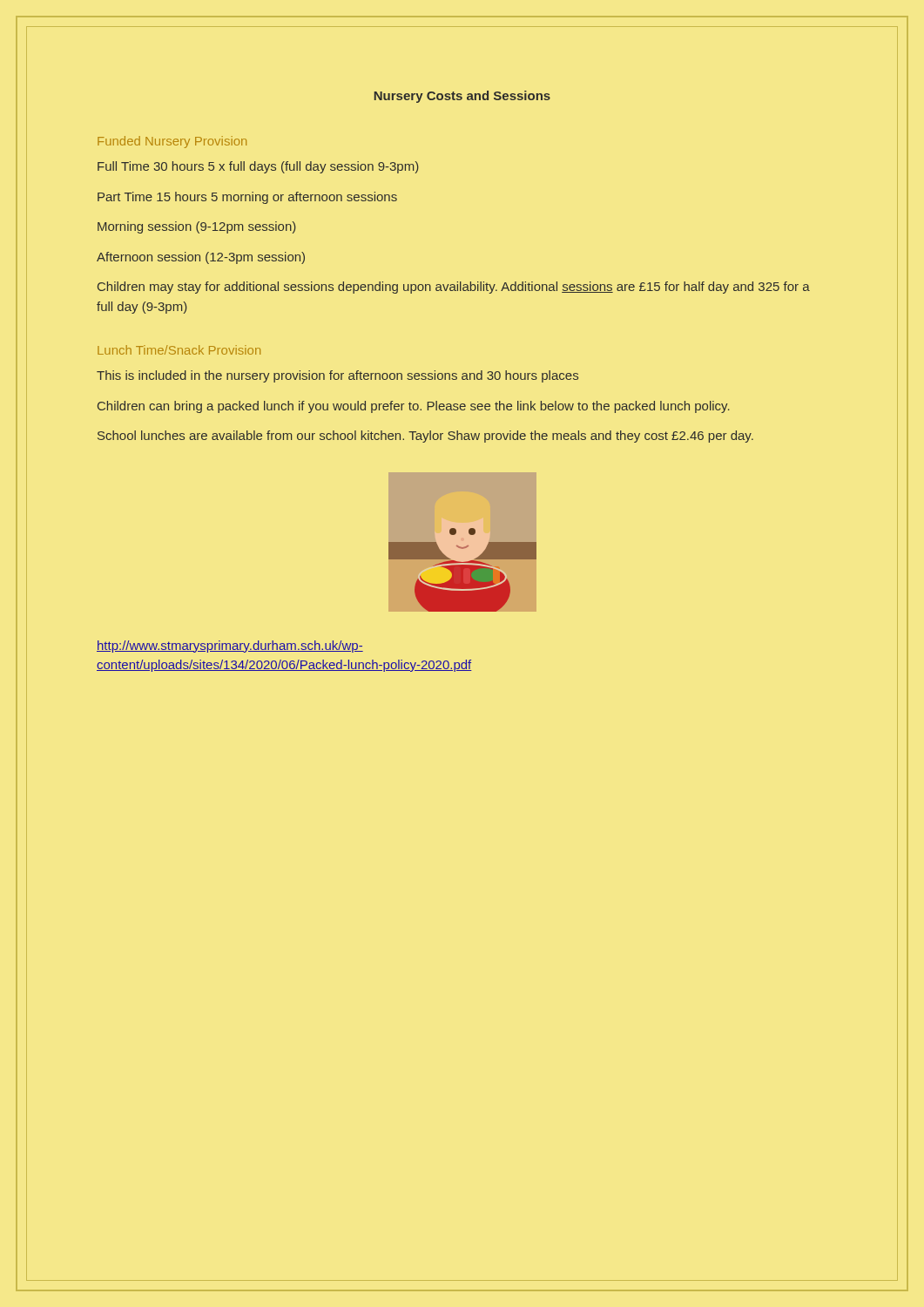Locate the passage starting "School lunches are available from our"
This screenshot has height=1307, width=924.
425,435
